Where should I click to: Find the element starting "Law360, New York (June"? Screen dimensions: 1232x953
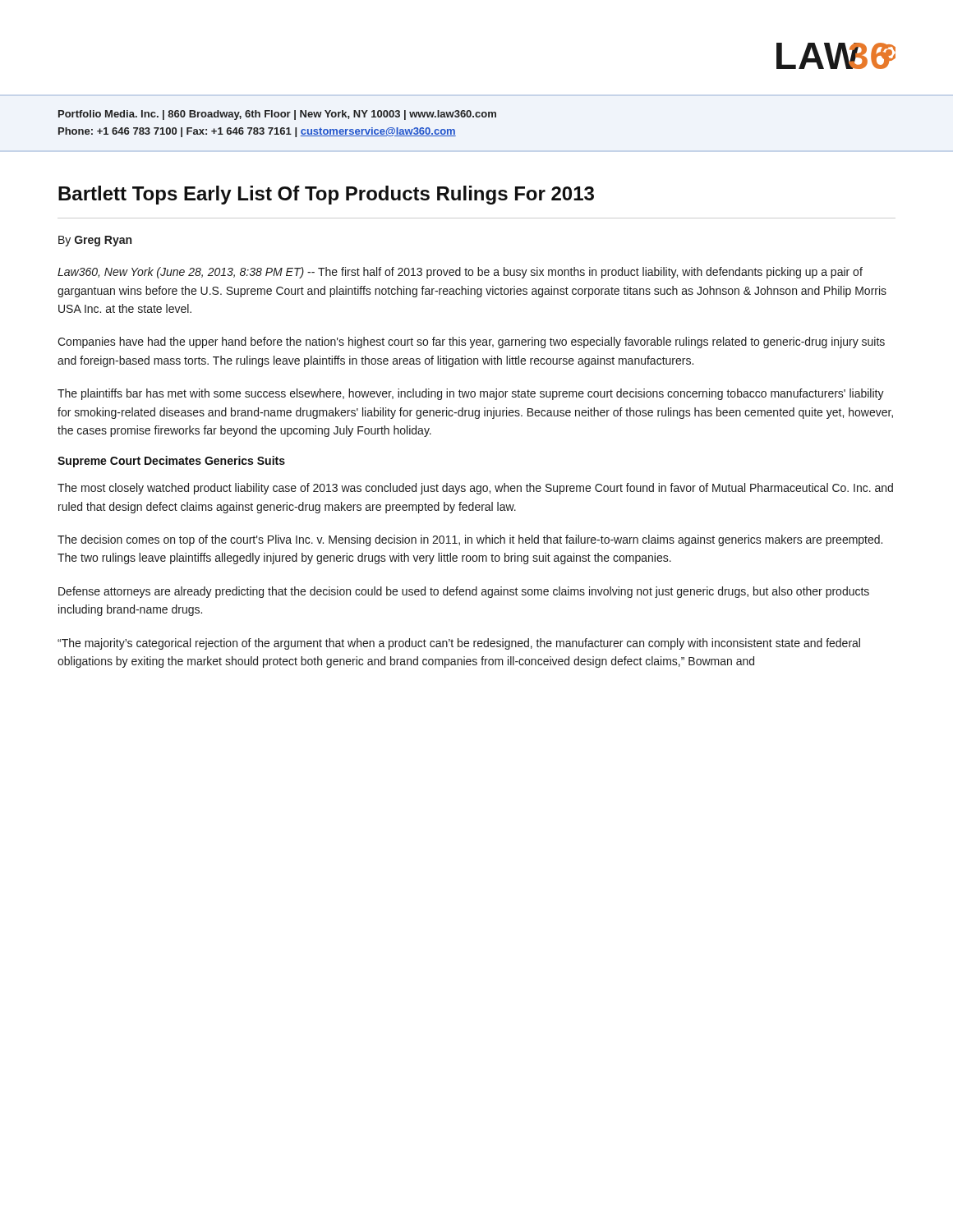point(472,290)
